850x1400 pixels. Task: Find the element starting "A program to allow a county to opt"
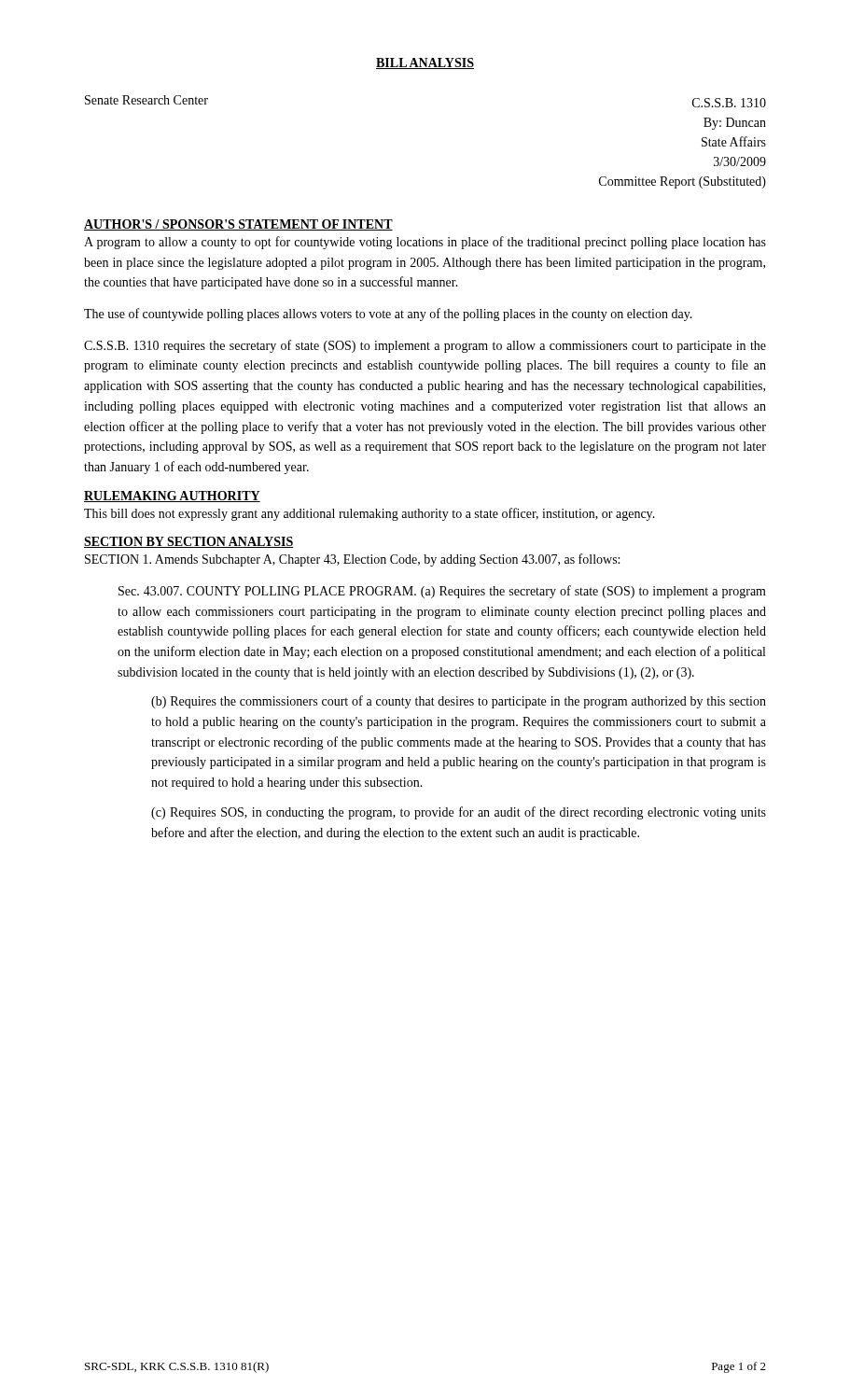pyautogui.click(x=425, y=262)
